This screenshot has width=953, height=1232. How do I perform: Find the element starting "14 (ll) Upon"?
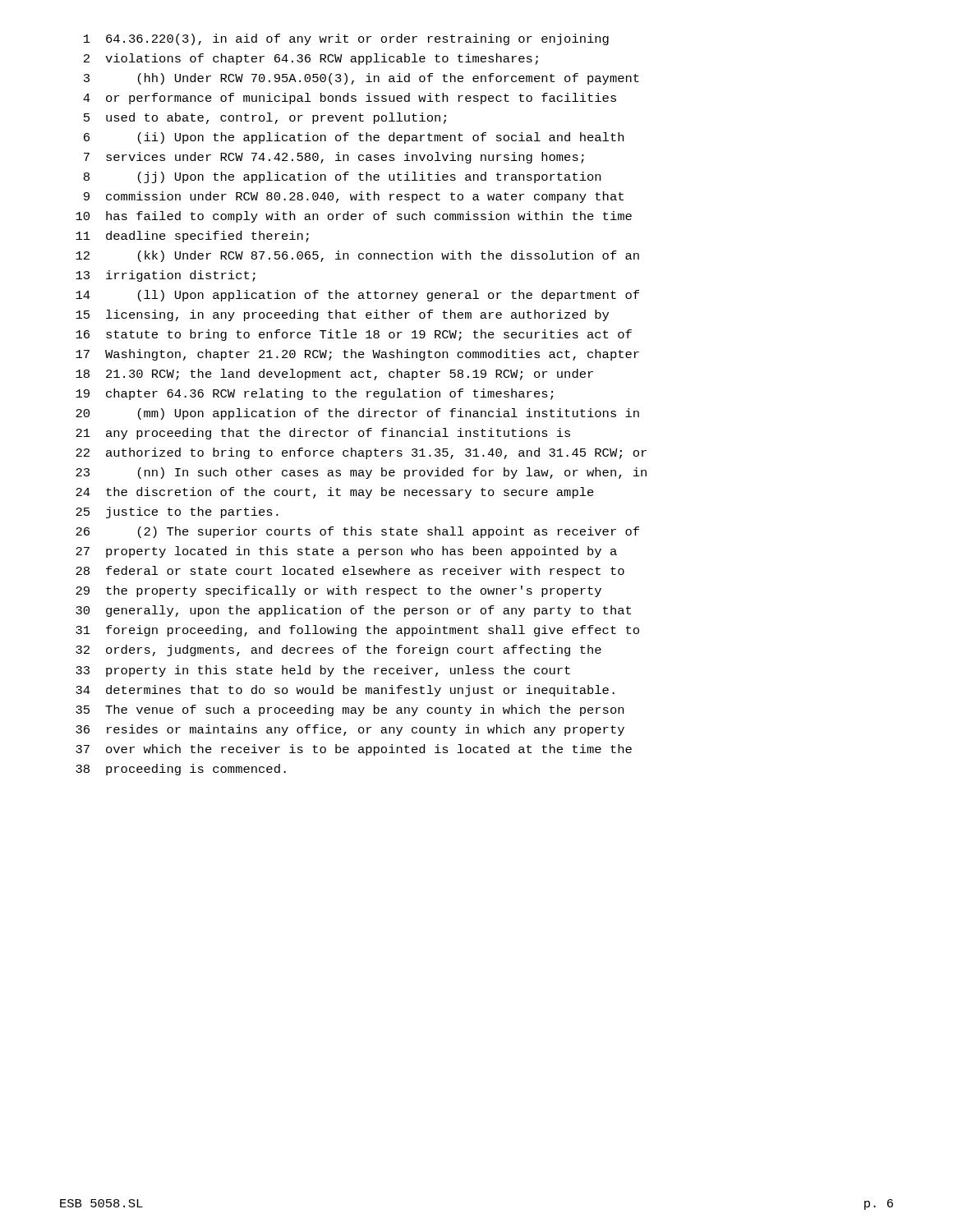pos(476,345)
